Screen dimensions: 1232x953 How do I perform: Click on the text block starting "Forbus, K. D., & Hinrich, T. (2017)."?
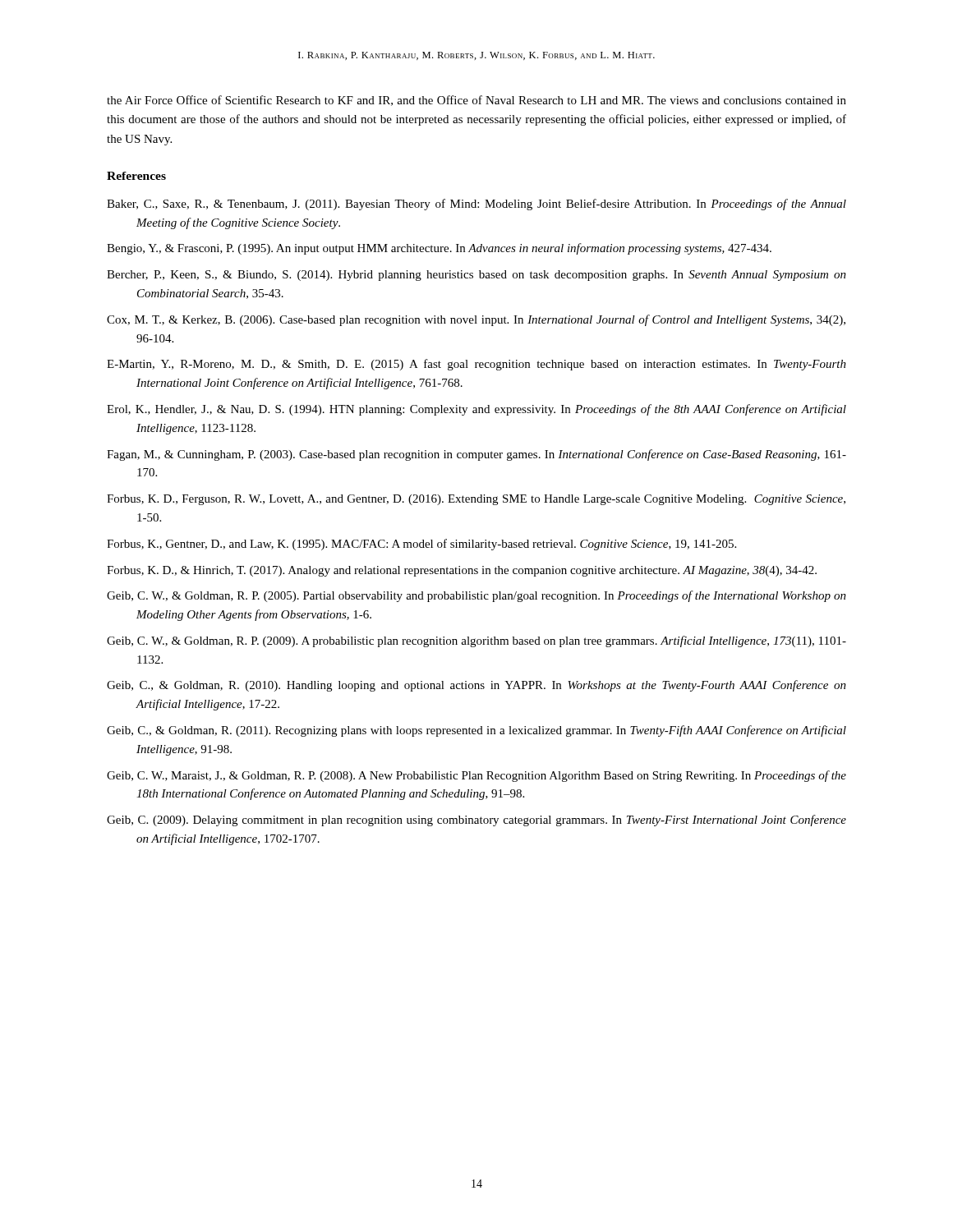tap(462, 570)
